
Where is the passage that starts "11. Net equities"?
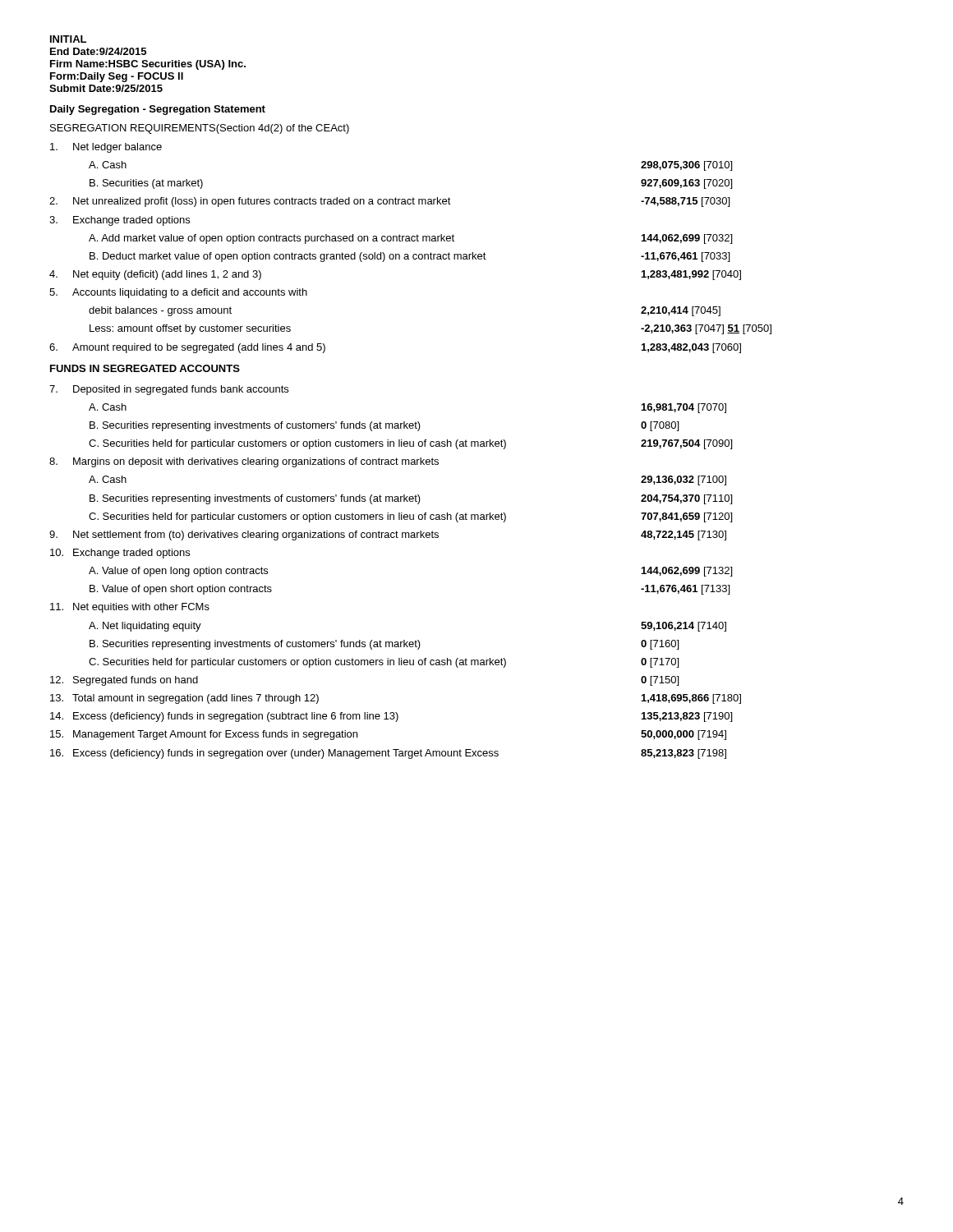[130, 608]
